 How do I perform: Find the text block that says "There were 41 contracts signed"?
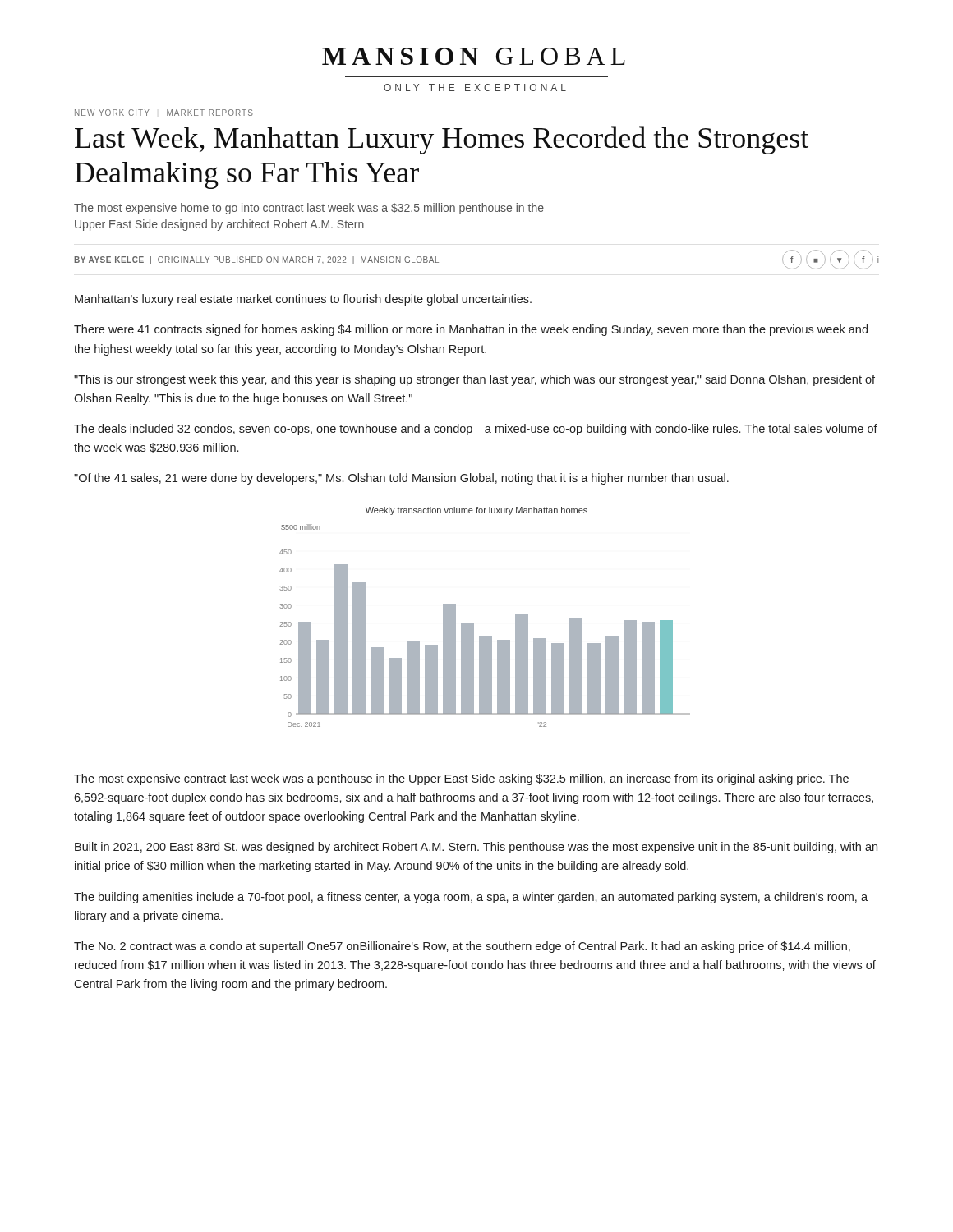pyautogui.click(x=471, y=339)
